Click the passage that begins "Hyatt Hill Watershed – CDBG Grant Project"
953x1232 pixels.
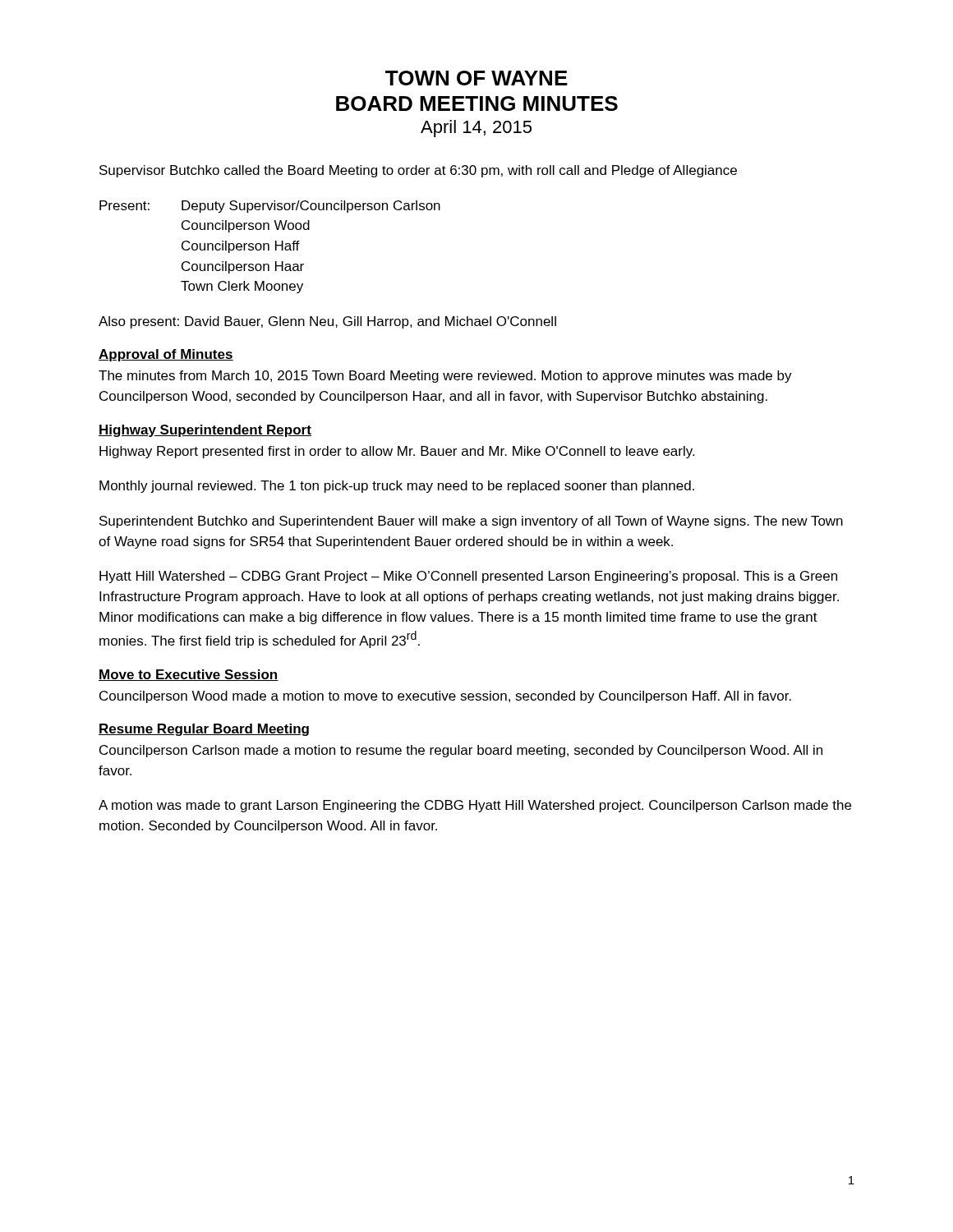(469, 609)
